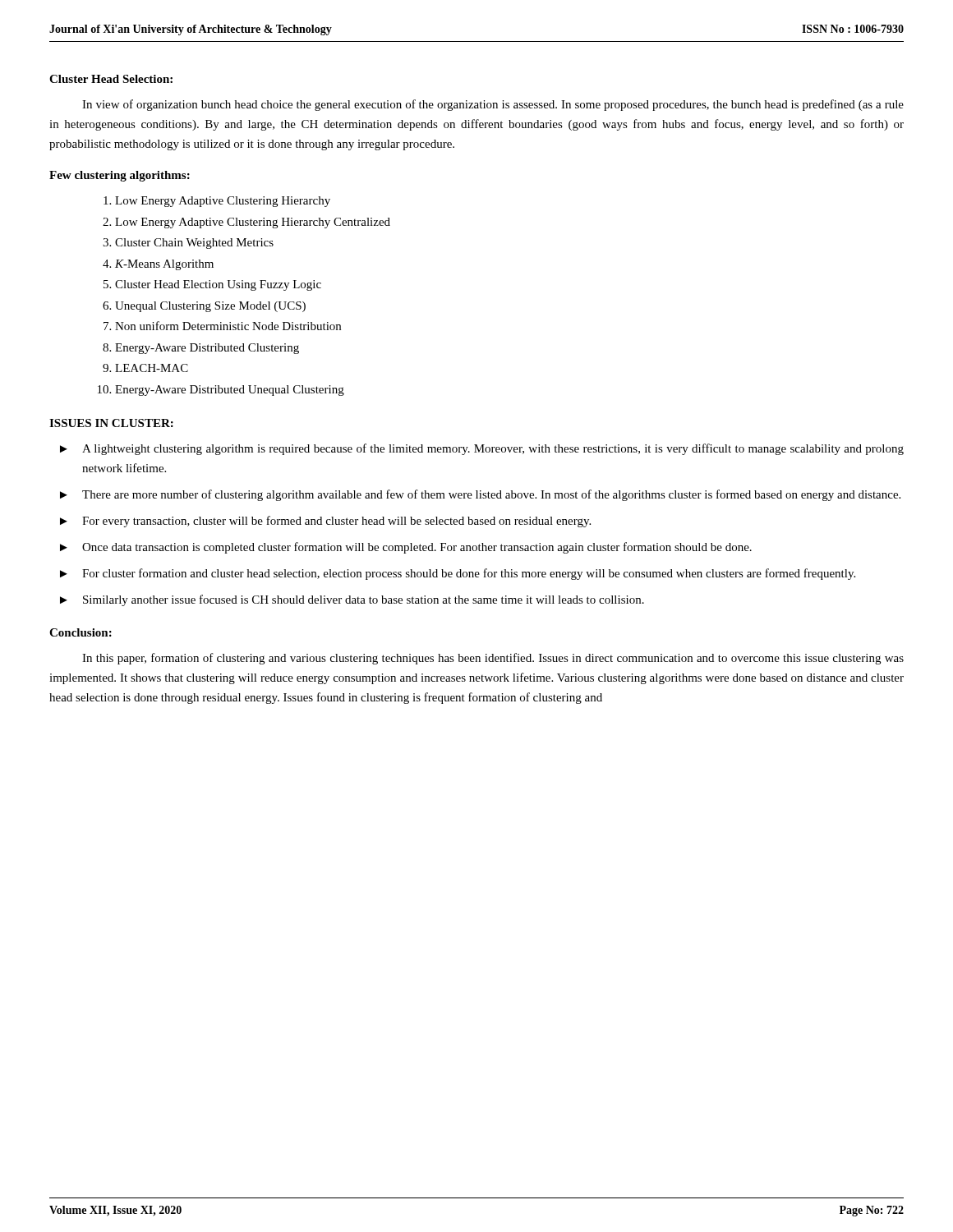Select the list item containing "Energy-Aware Distributed Unequal Clustering"
Image resolution: width=953 pixels, height=1232 pixels.
(x=230, y=389)
